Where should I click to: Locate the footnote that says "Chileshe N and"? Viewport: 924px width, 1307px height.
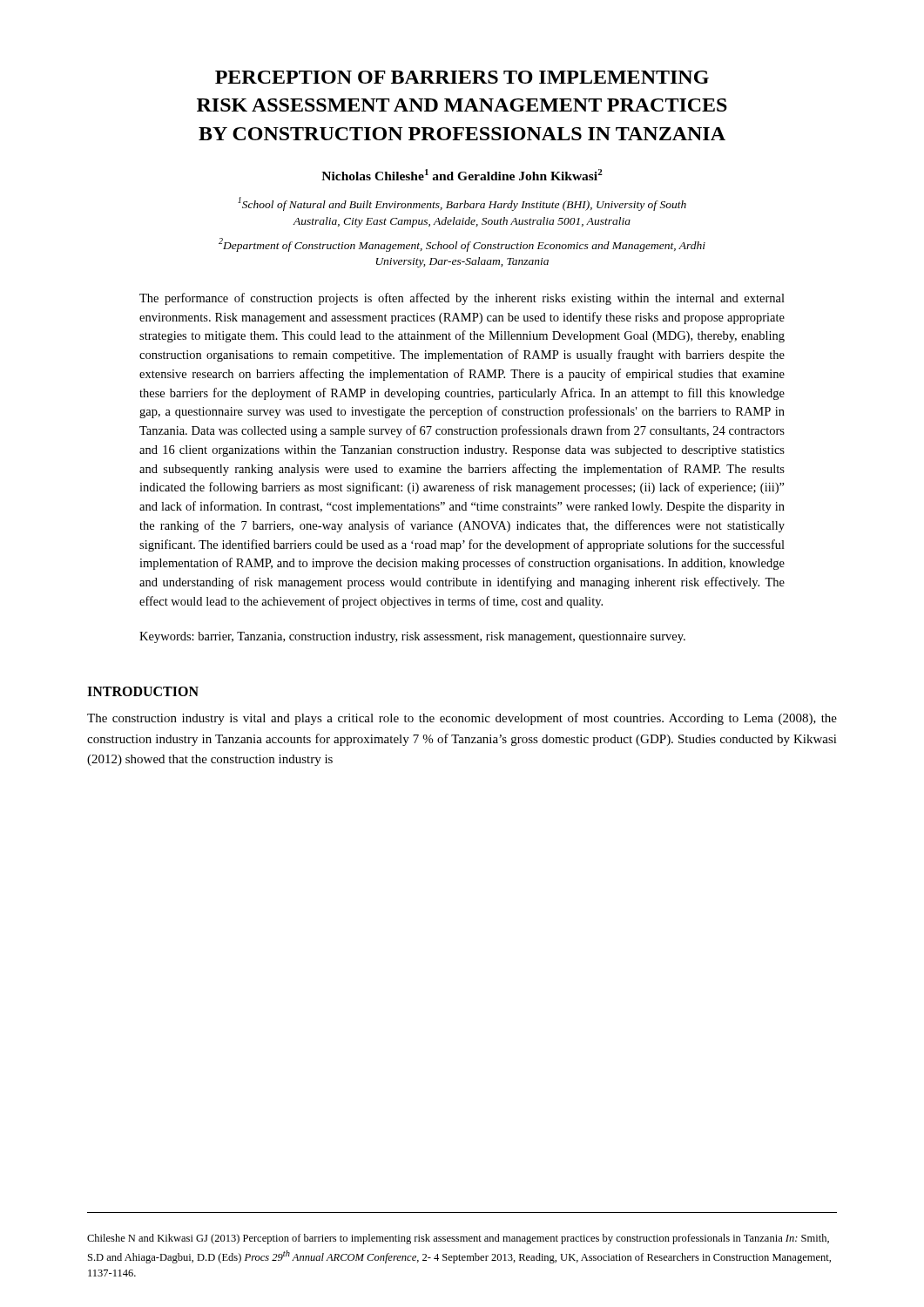point(459,1256)
